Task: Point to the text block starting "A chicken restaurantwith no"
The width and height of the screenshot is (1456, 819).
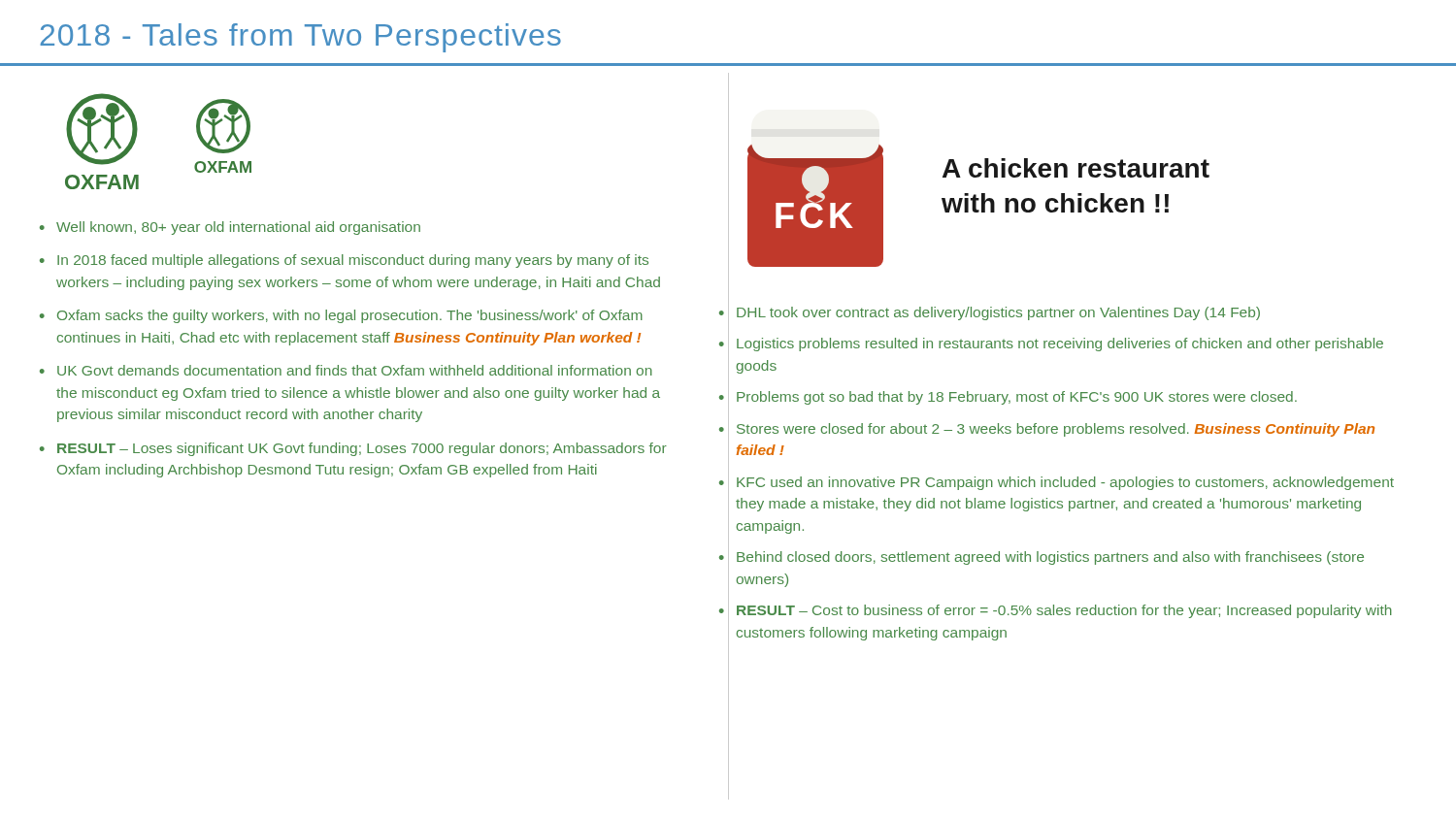Action: coord(1075,186)
